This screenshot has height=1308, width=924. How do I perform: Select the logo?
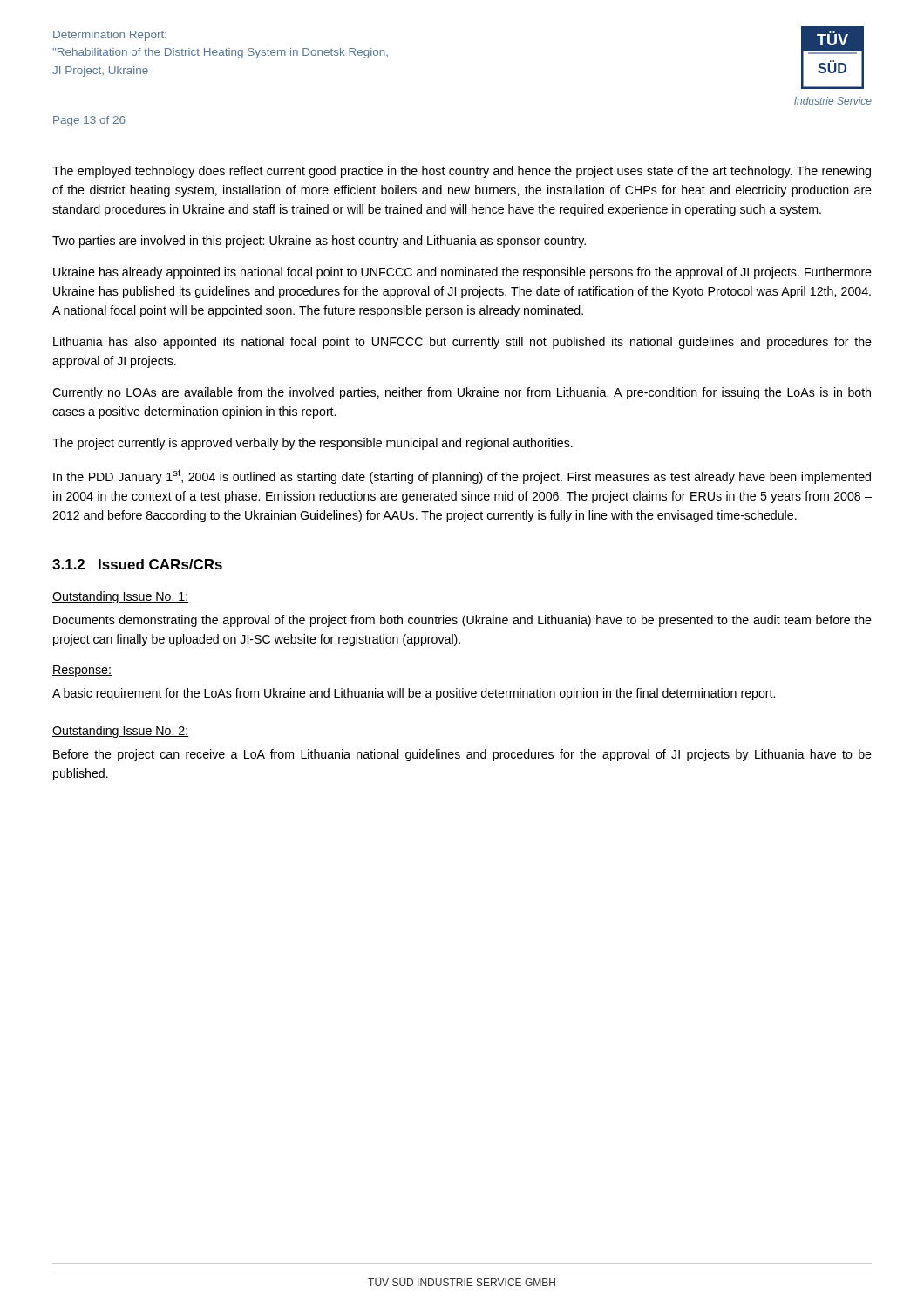833,59
